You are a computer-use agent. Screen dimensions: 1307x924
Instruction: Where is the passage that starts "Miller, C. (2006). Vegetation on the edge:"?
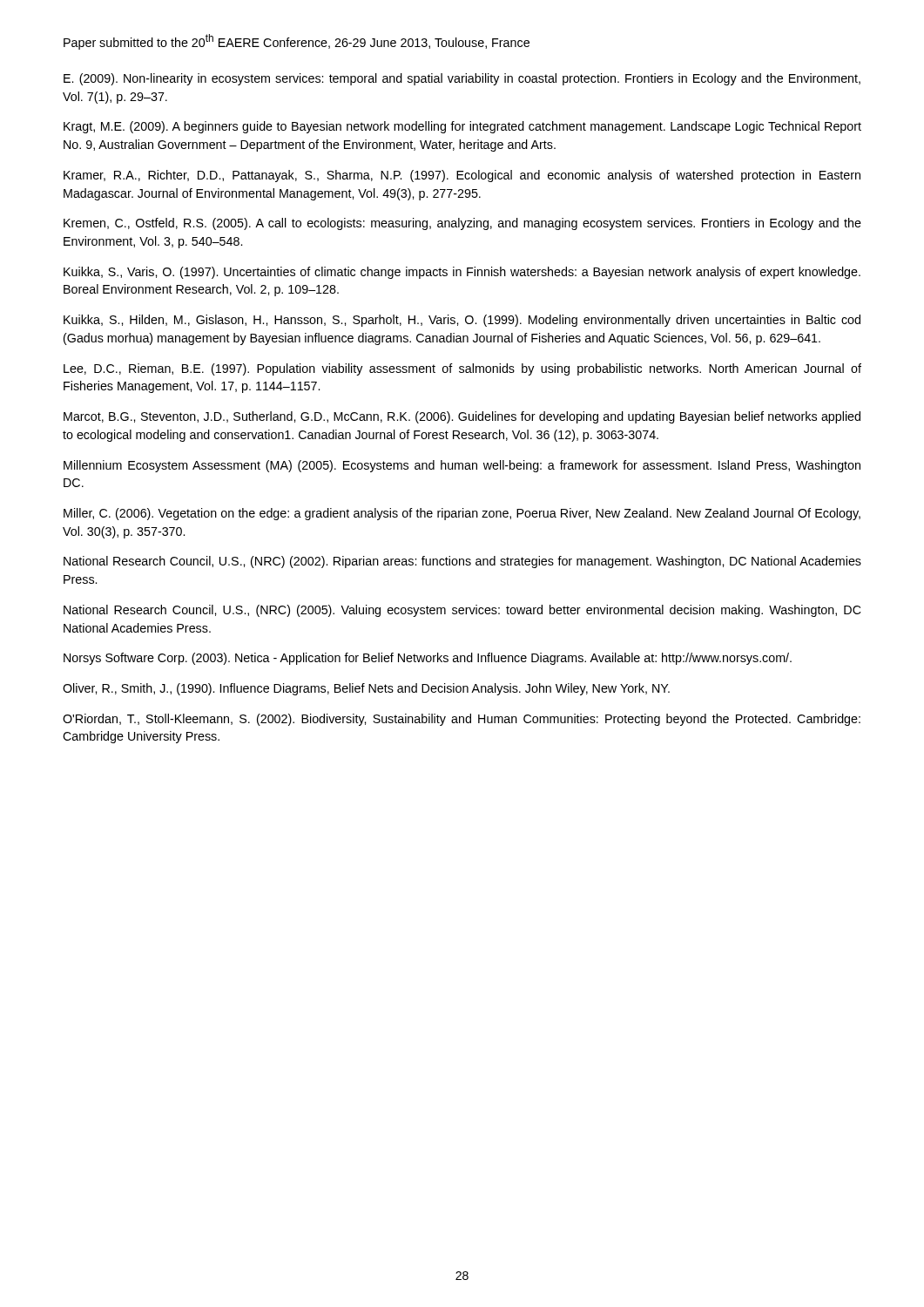point(462,522)
